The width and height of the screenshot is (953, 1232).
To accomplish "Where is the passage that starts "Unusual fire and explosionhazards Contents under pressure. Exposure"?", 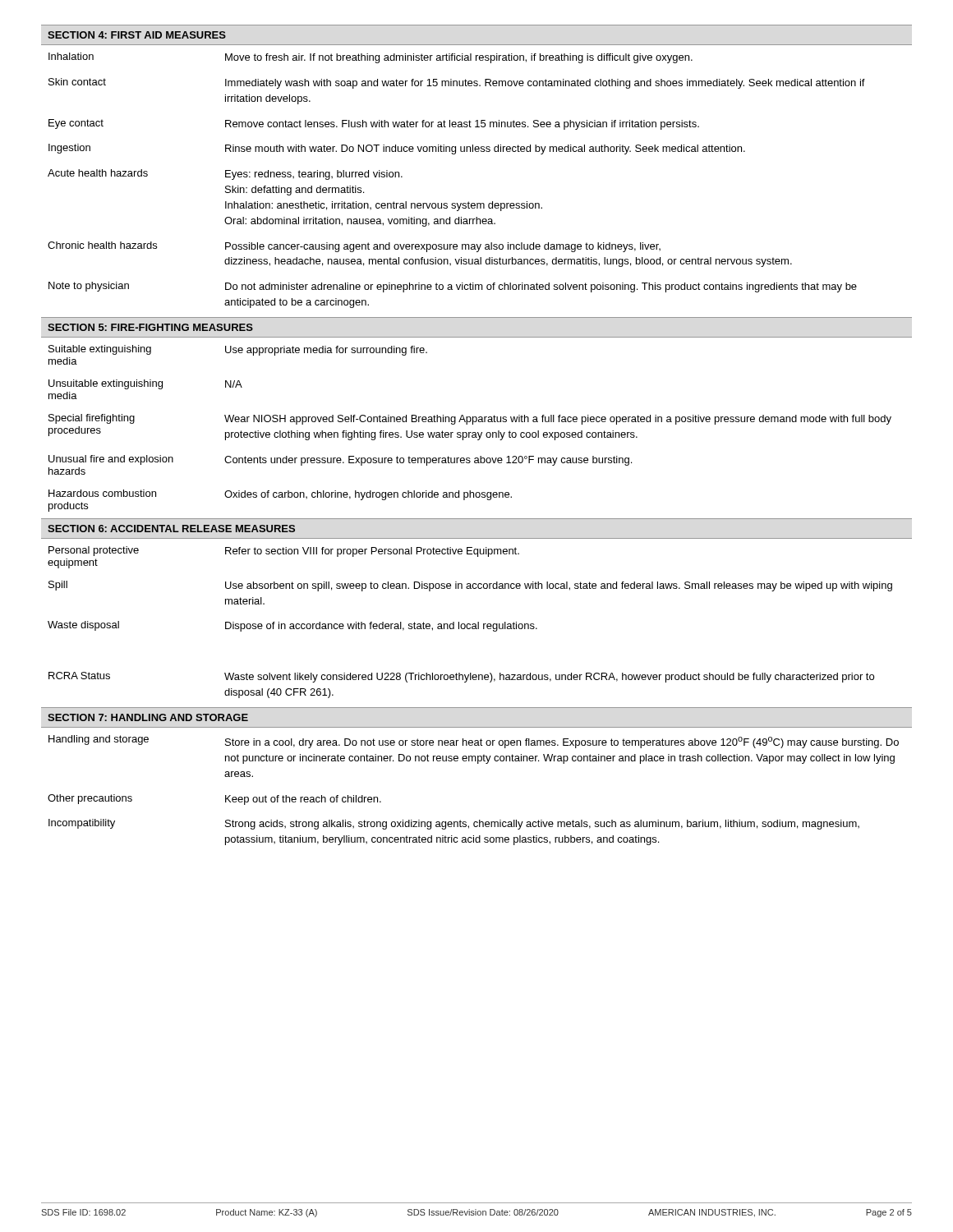I will tap(476, 465).
